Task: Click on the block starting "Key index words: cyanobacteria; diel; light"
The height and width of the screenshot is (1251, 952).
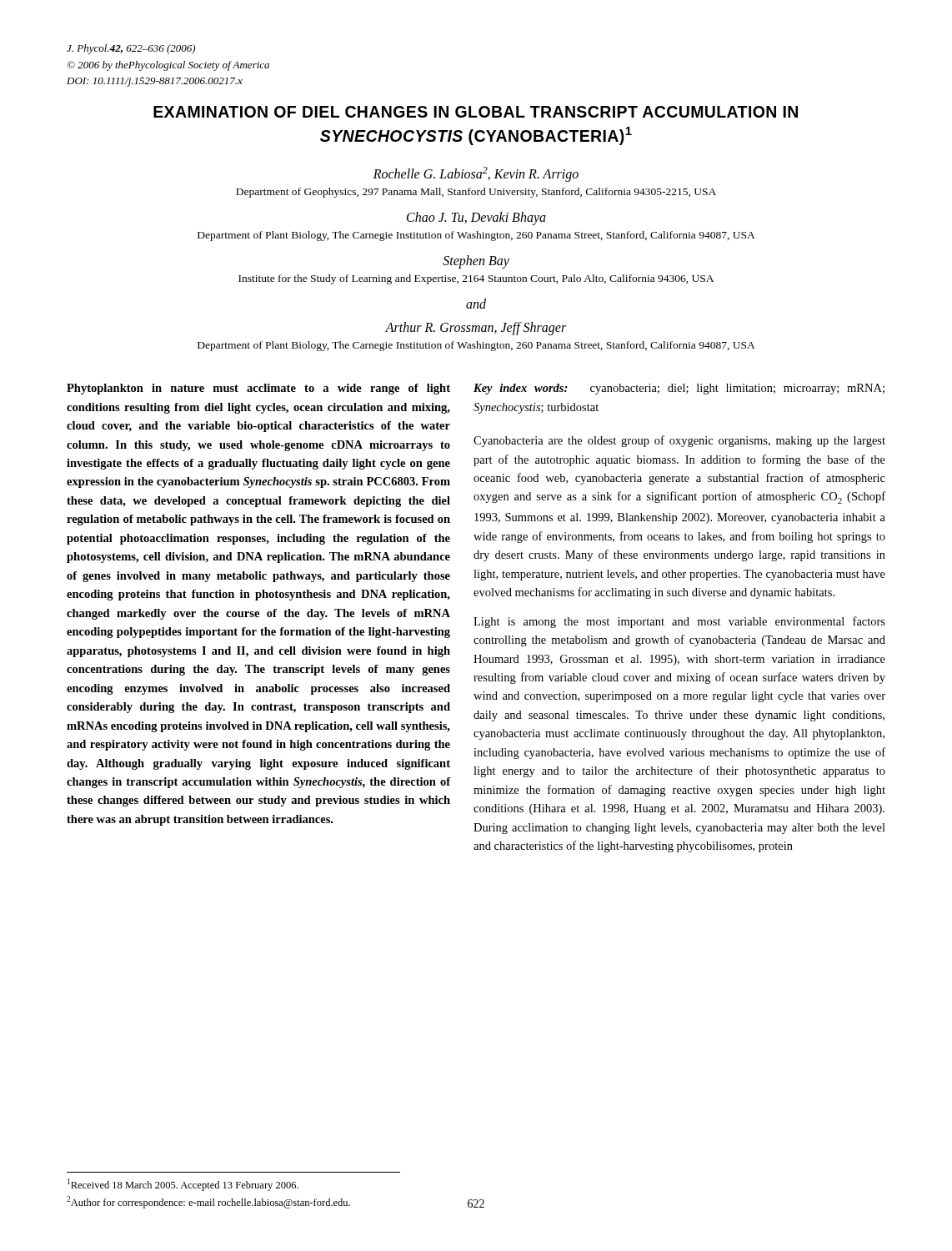Action: click(x=679, y=397)
